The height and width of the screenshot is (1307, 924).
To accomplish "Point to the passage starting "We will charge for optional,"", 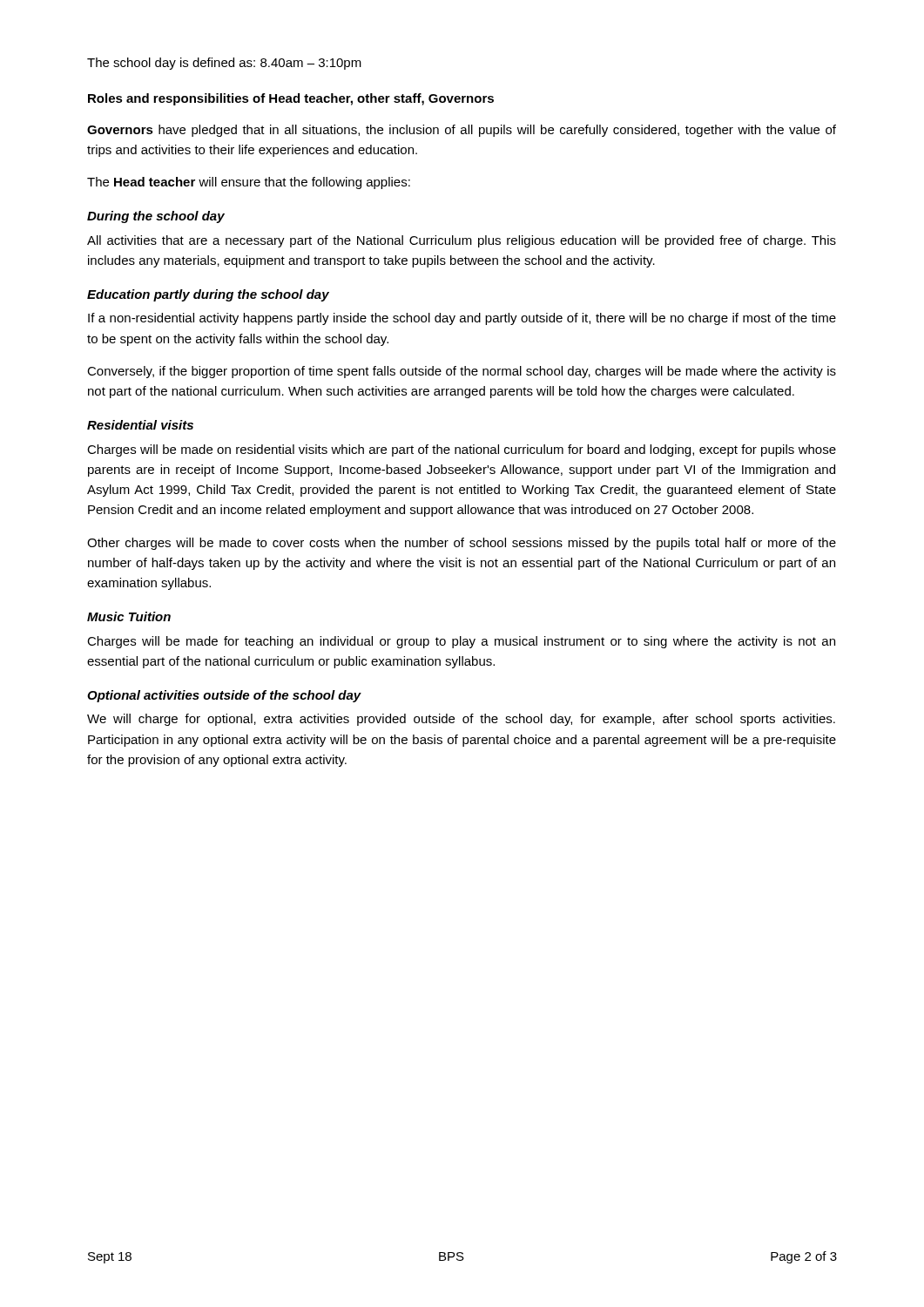I will tap(462, 739).
